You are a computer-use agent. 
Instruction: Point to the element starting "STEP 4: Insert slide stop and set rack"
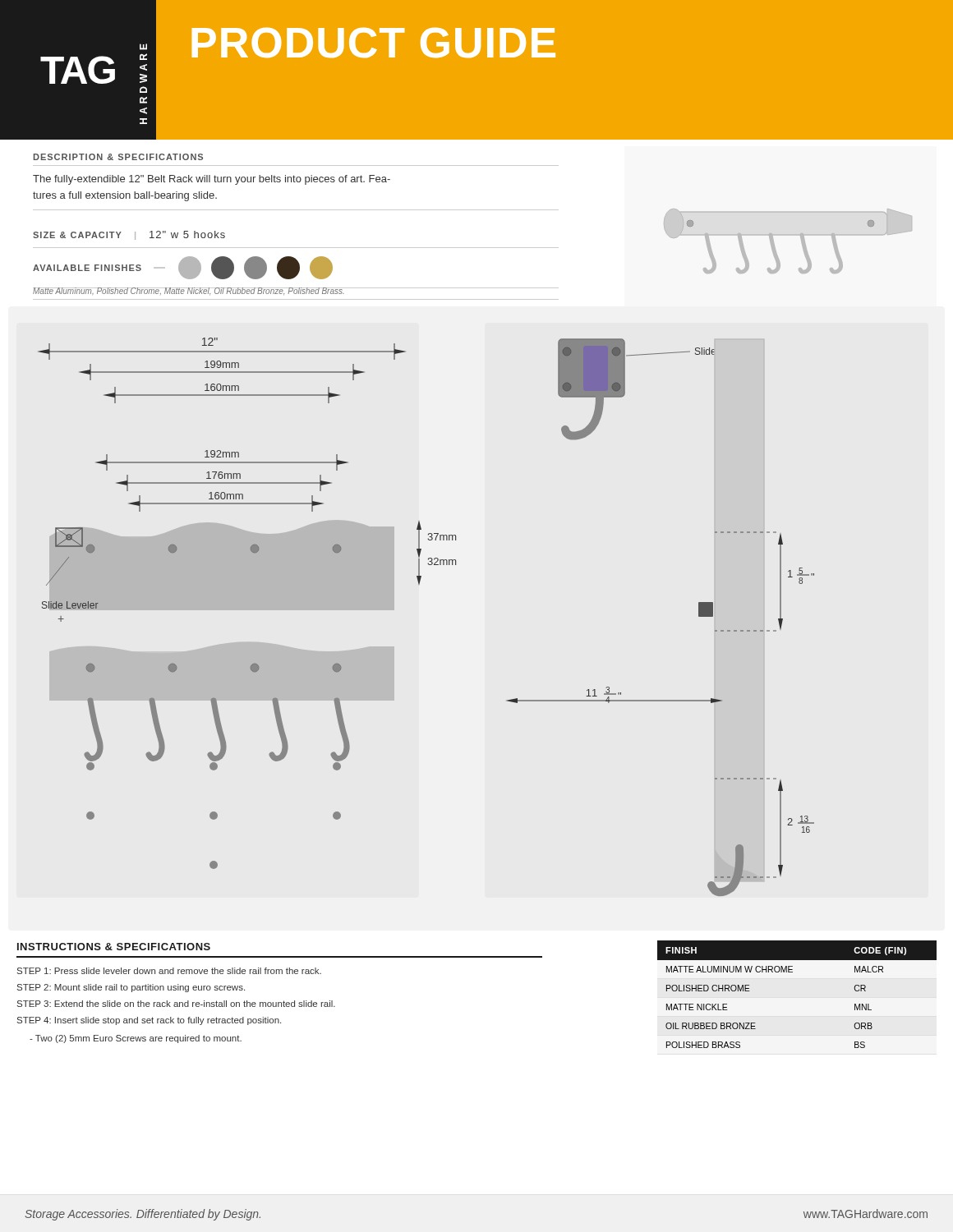[279, 1021]
